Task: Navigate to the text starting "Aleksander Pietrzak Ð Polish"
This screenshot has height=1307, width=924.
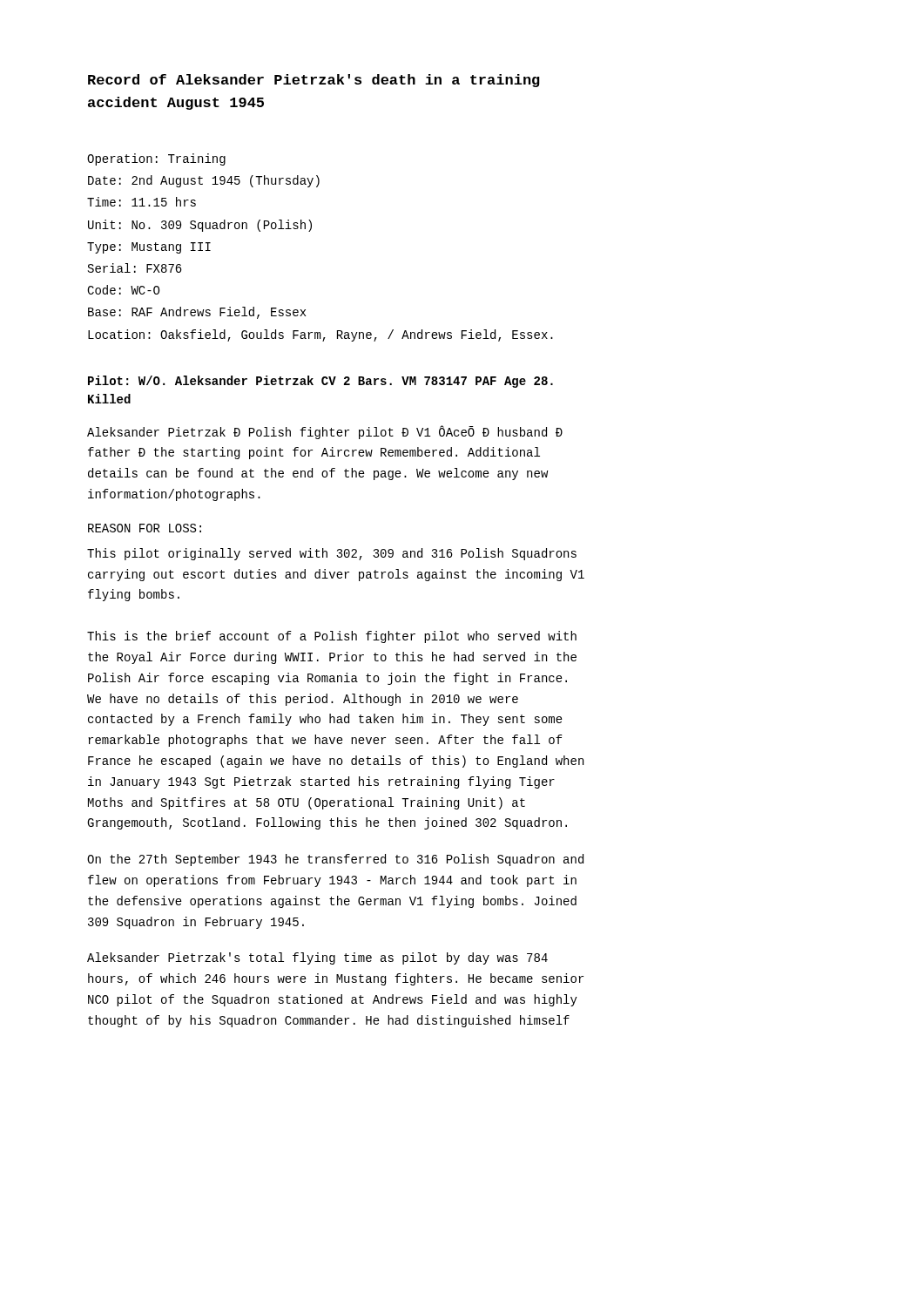Action: click(325, 464)
